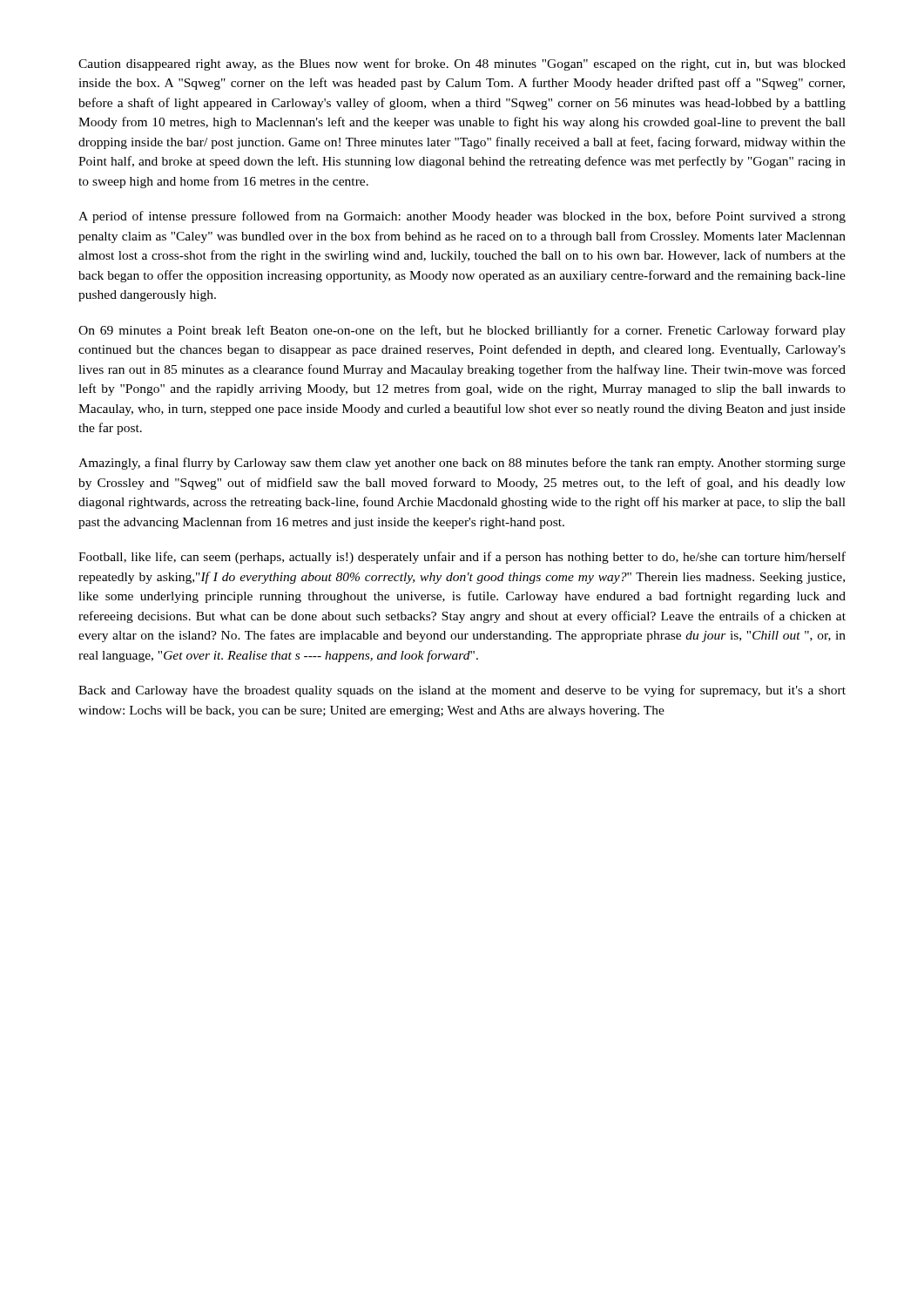Locate the text block that reads "Football, like life, can seem (perhaps, actually"
Screen dimensions: 1307x924
click(x=462, y=606)
